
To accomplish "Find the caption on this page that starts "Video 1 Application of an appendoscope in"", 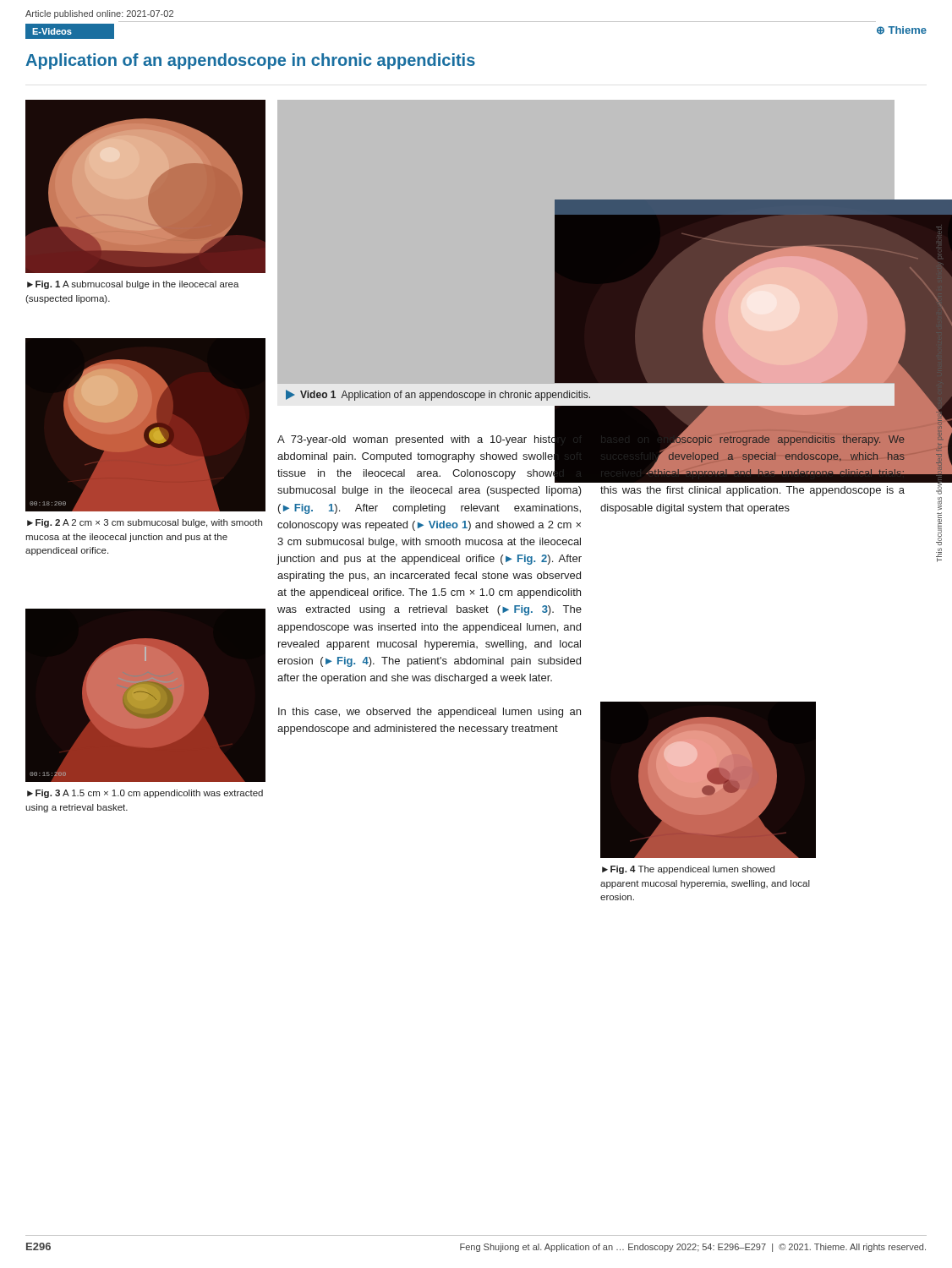I will pos(438,395).
